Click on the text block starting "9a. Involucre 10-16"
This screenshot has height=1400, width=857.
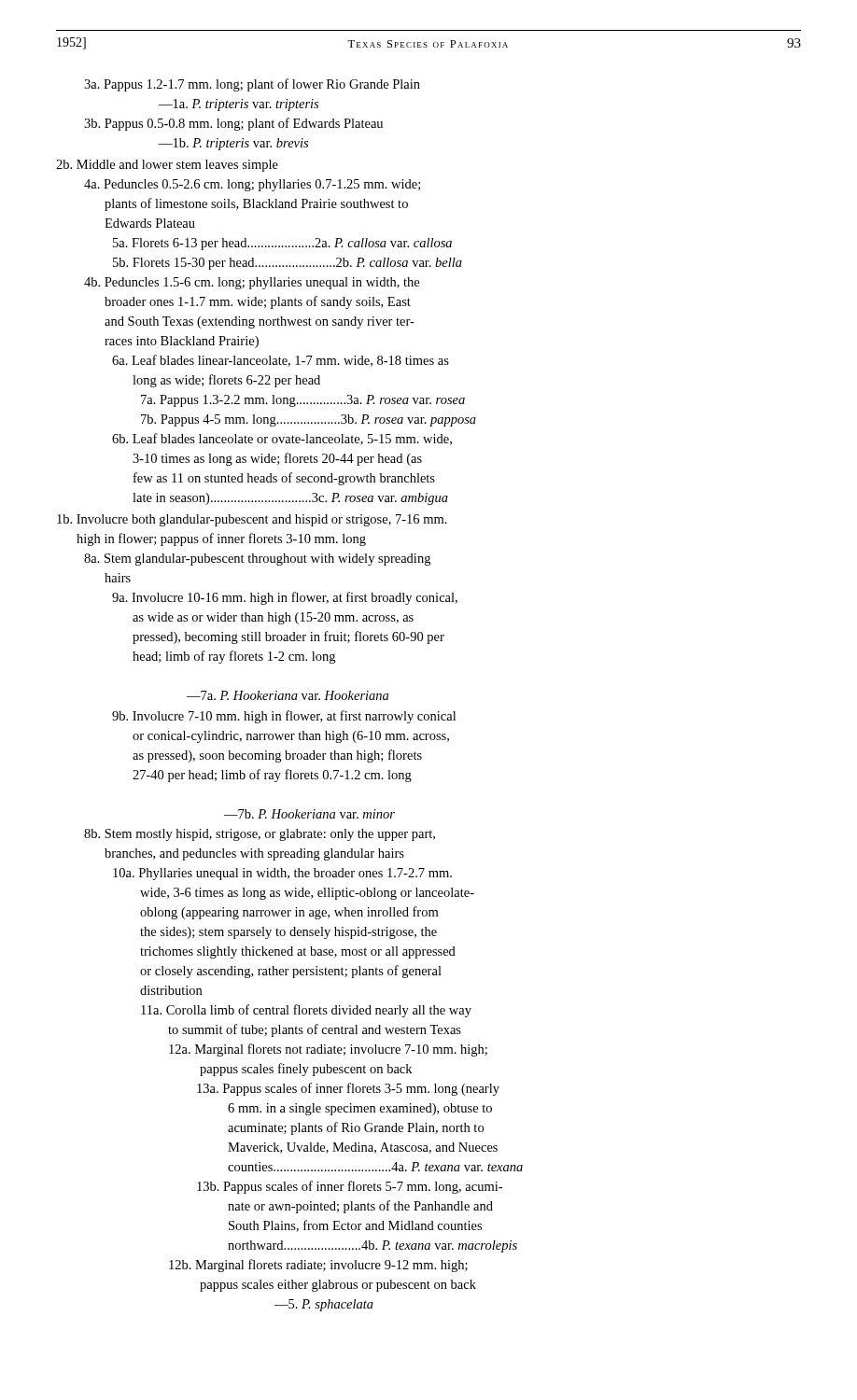click(285, 598)
